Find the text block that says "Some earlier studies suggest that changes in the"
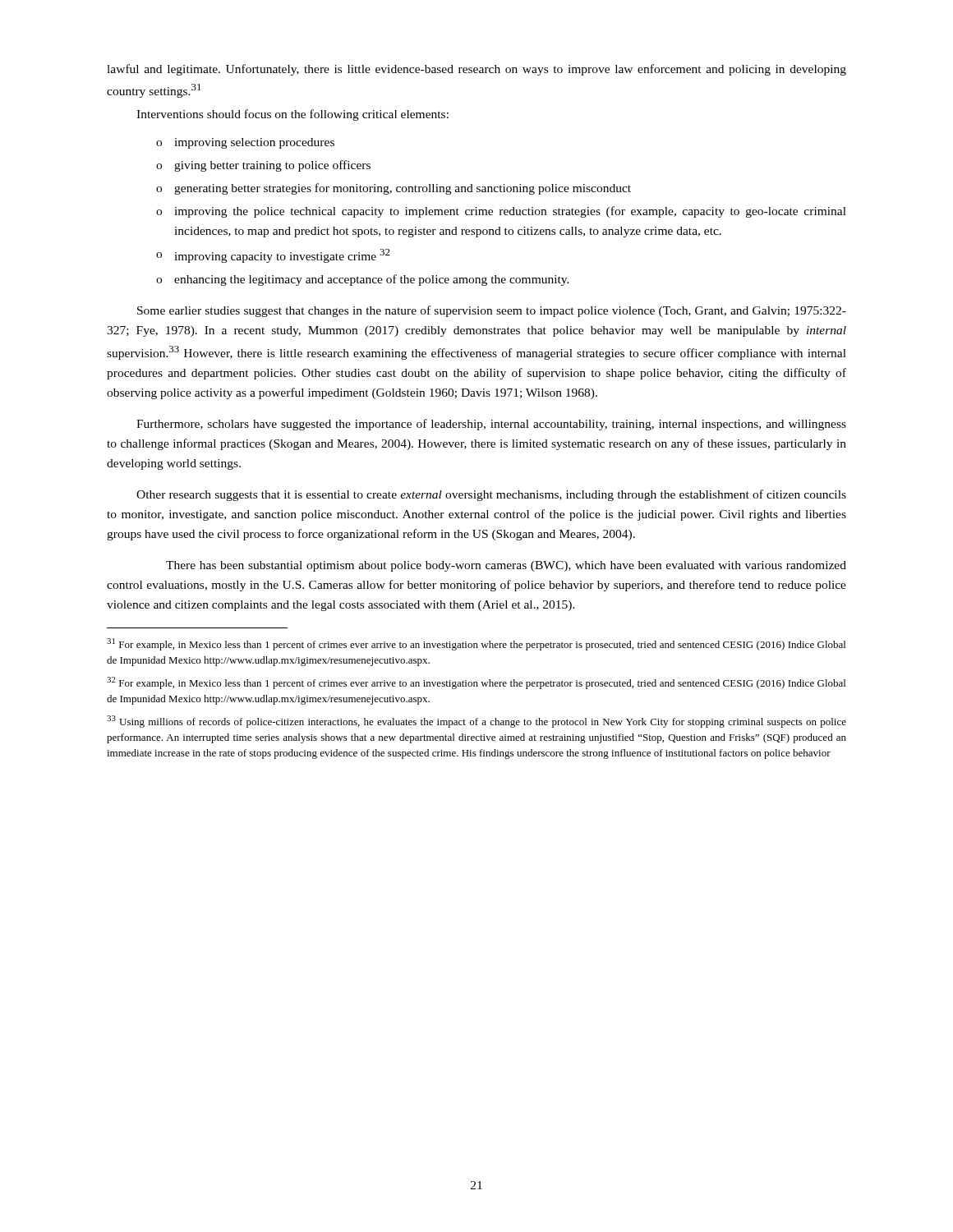 [x=476, y=351]
